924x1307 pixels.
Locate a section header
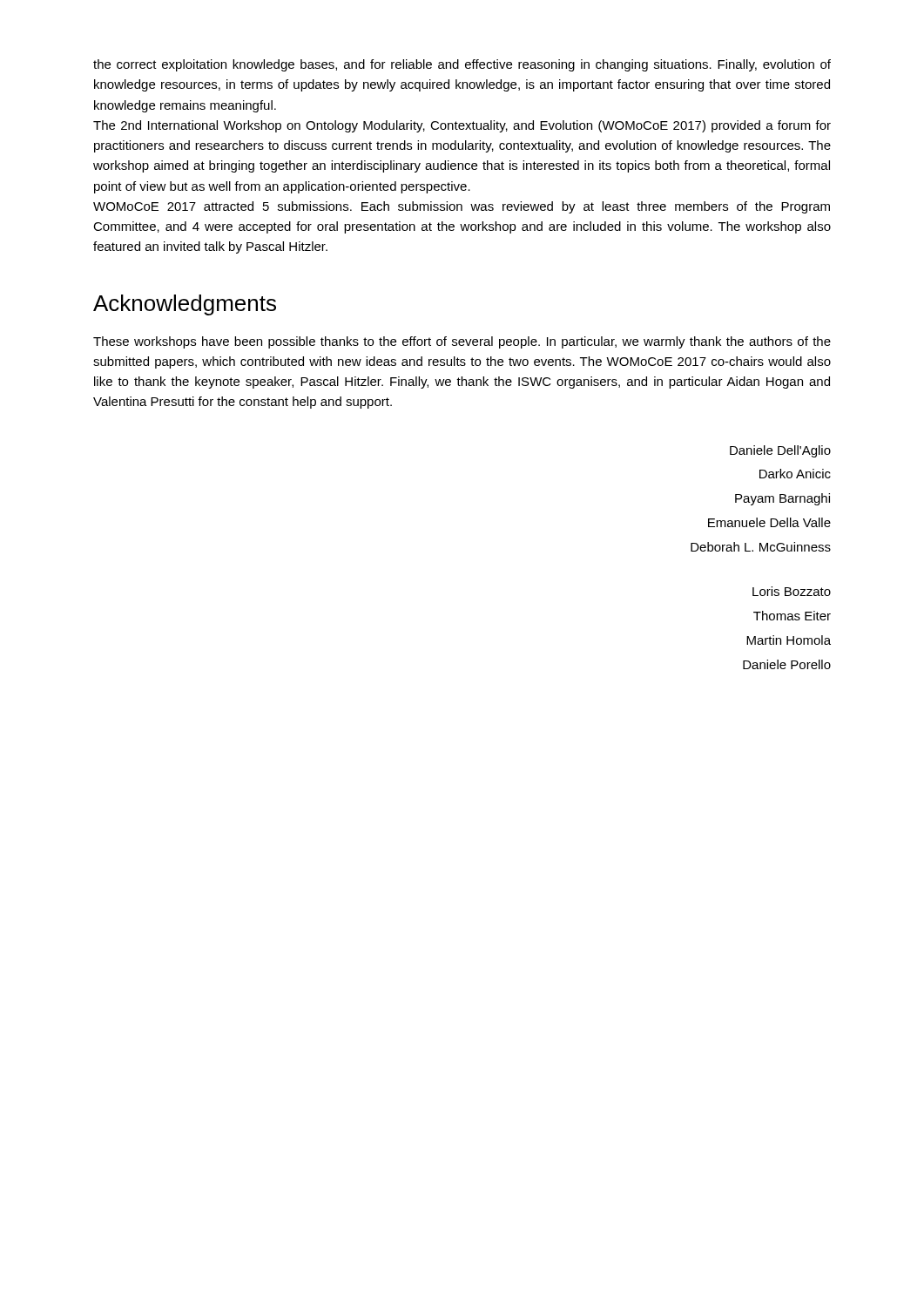click(x=185, y=303)
